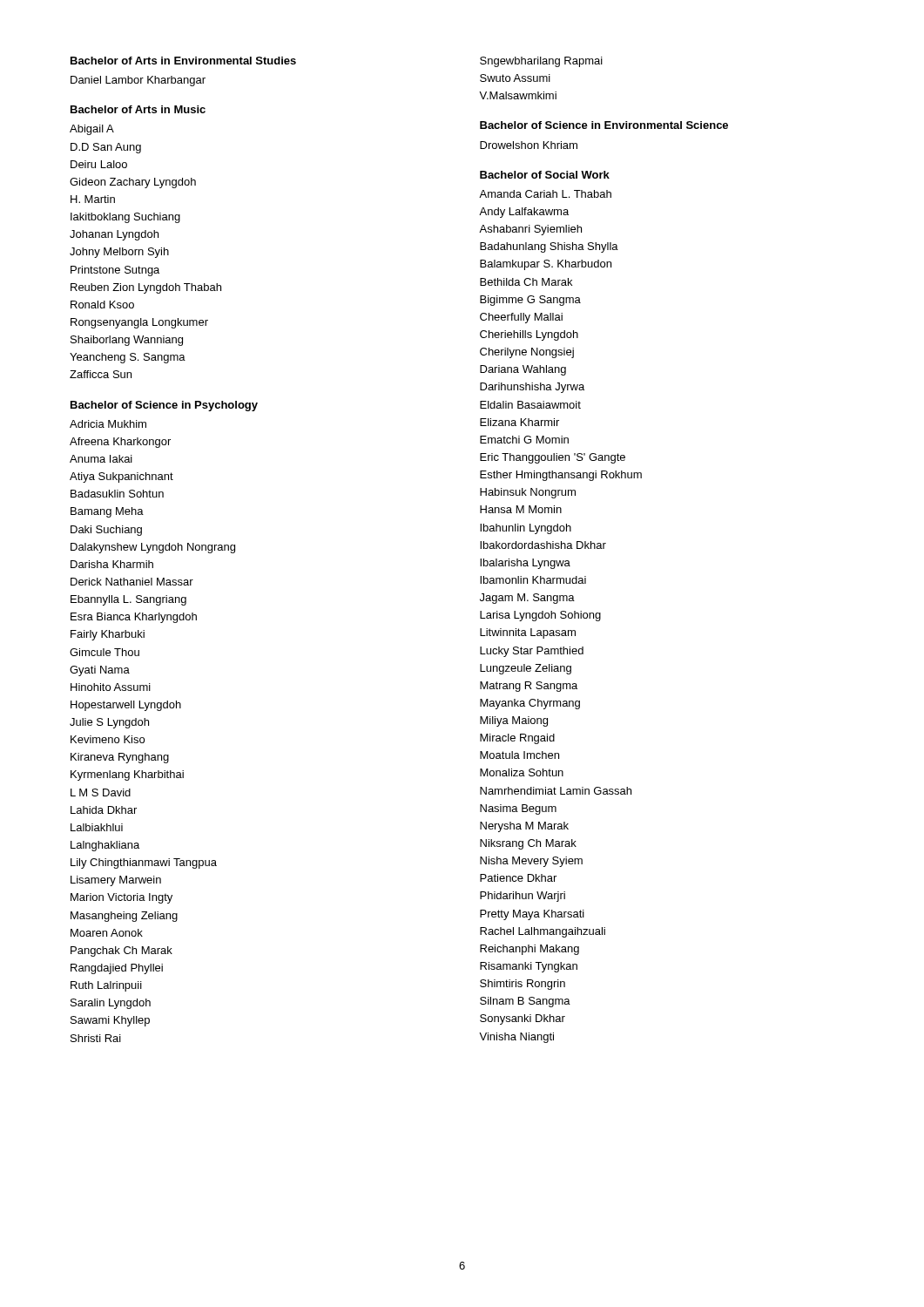
Task: Locate the region starting "Esther Hmingthansangi Rokhum"
Action: [561, 475]
